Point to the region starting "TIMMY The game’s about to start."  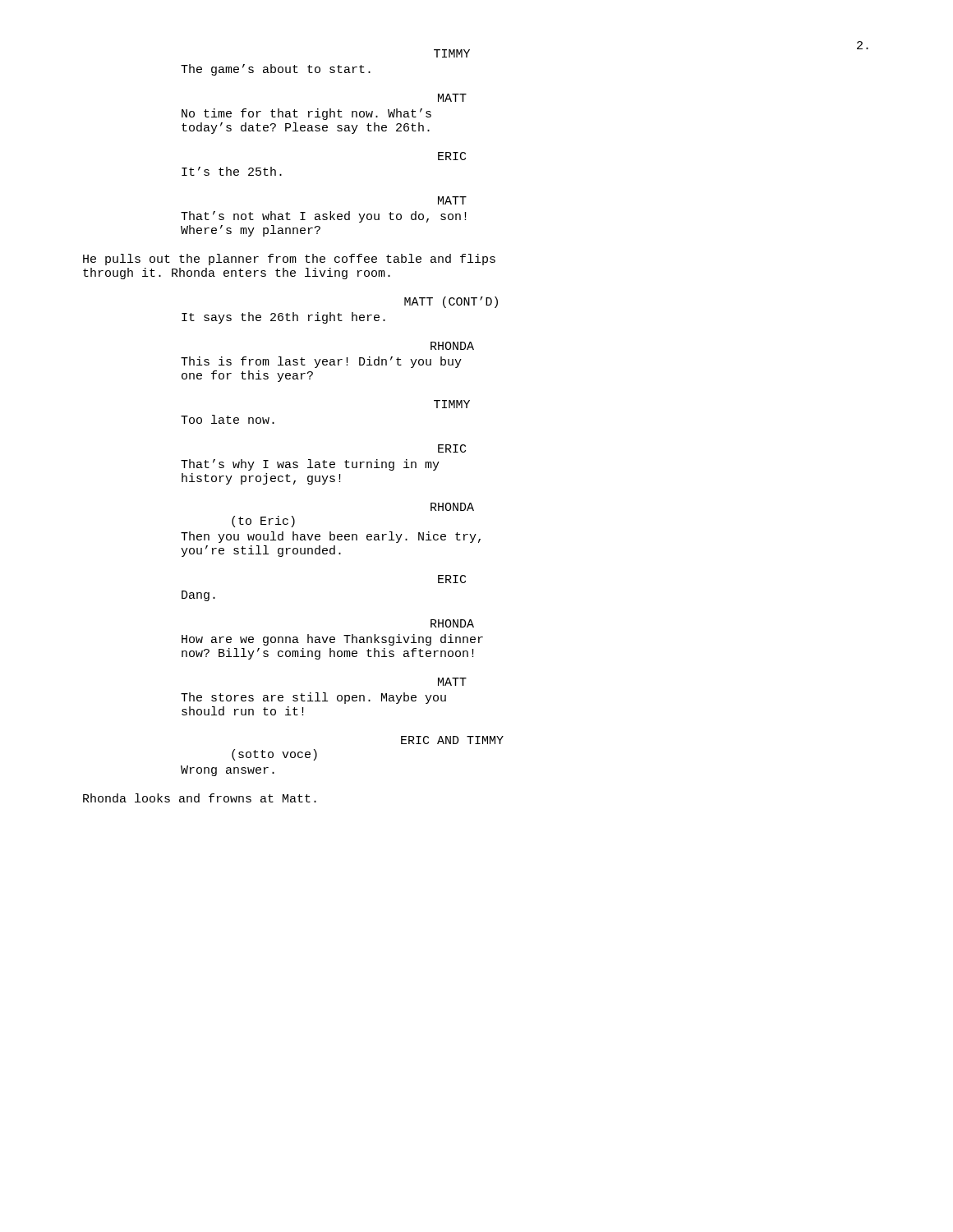click(452, 62)
